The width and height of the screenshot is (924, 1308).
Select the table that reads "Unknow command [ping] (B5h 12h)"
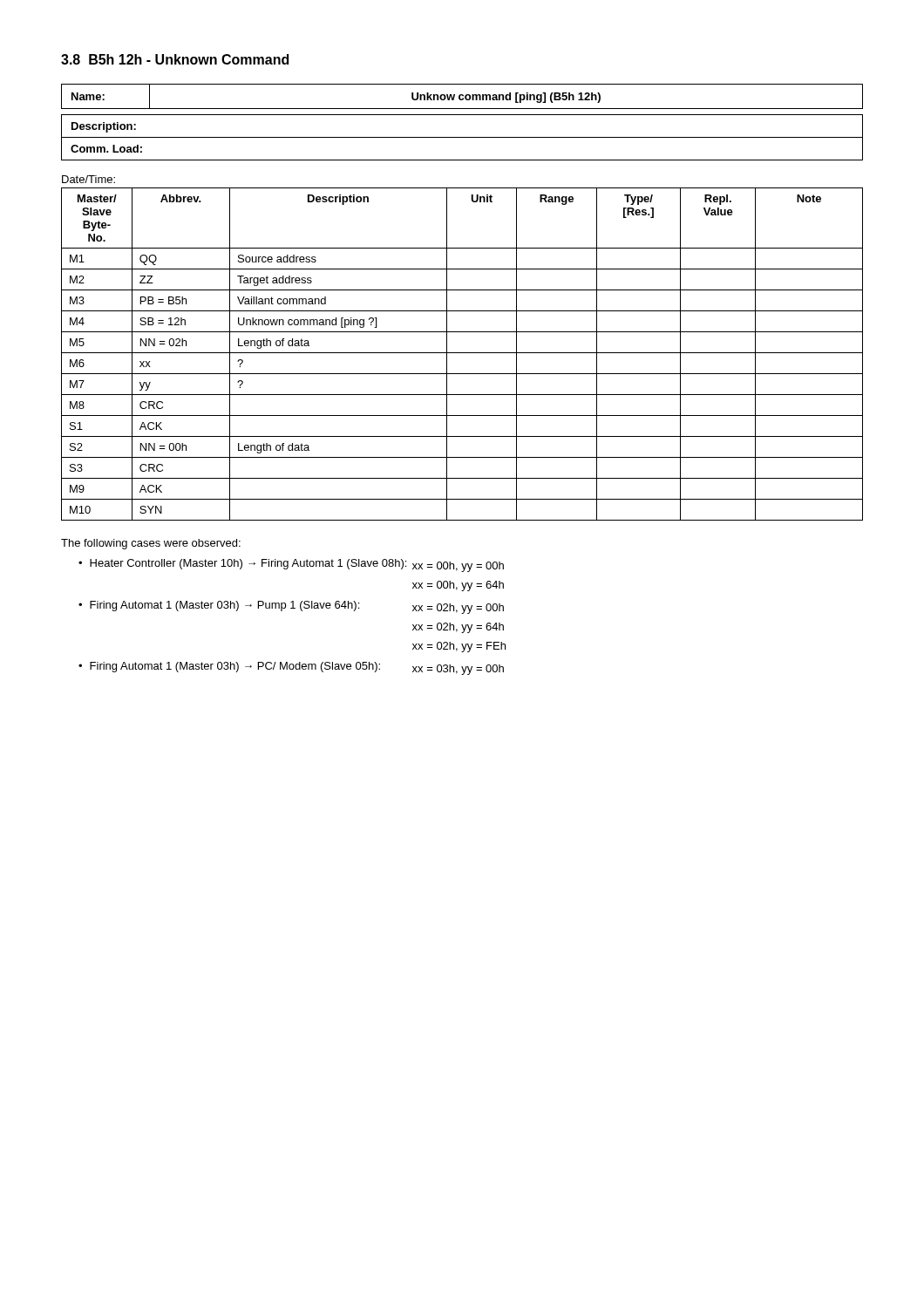click(462, 96)
